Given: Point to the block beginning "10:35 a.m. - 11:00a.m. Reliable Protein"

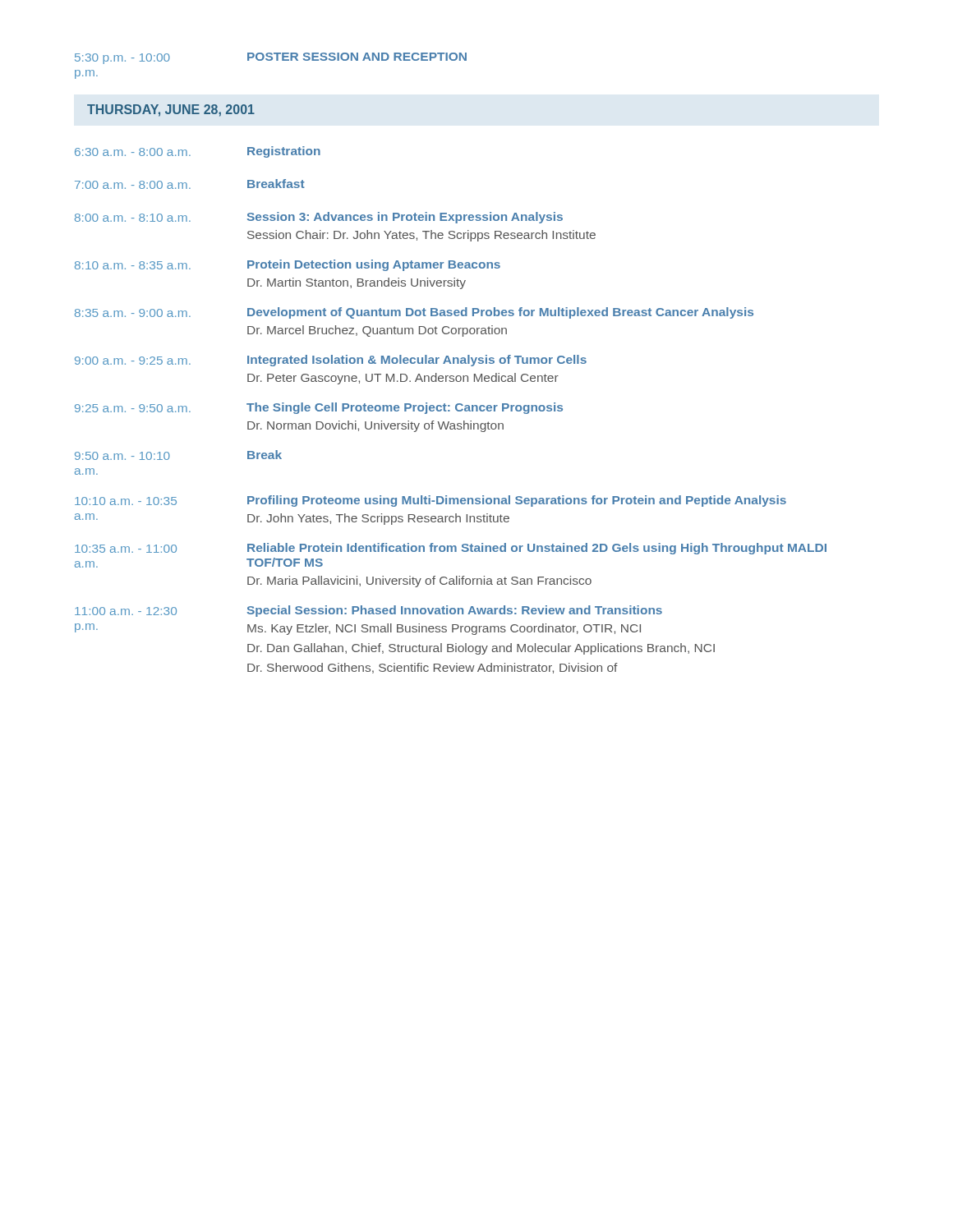Looking at the screenshot, I should [x=451, y=549].
